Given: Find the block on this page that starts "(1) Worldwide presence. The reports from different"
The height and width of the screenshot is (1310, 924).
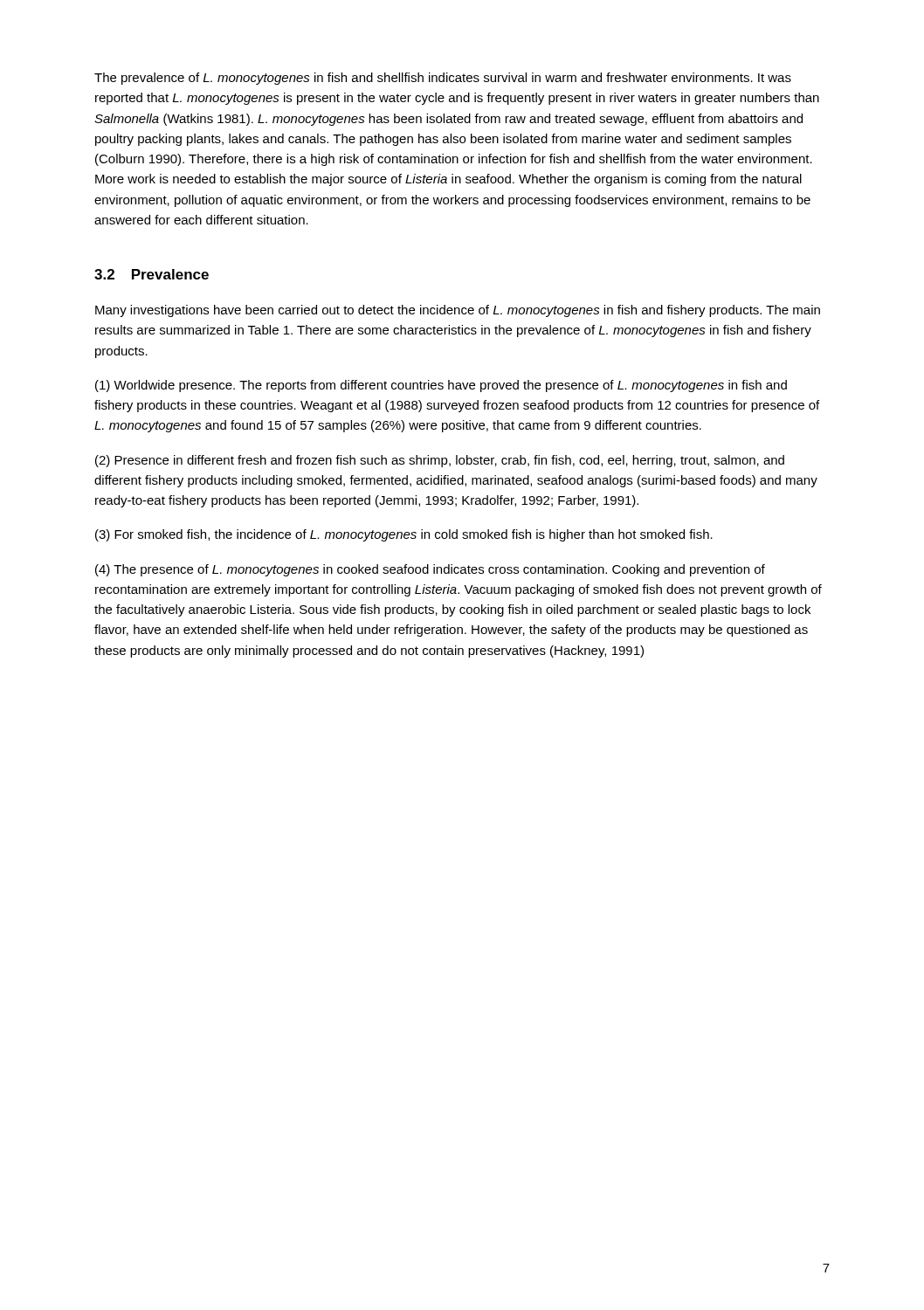Looking at the screenshot, I should [462, 405].
